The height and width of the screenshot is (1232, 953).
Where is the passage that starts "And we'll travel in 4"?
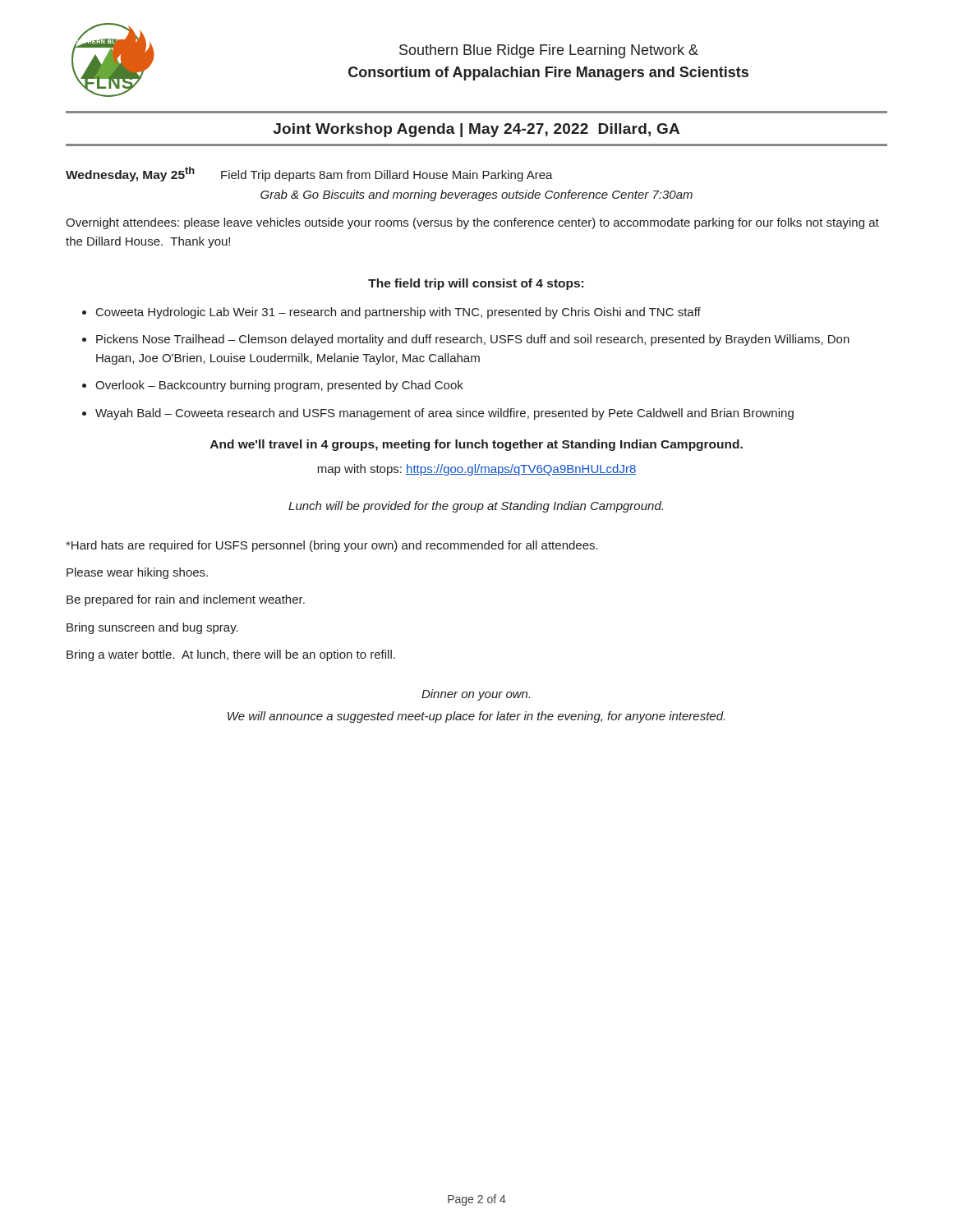[x=476, y=444]
